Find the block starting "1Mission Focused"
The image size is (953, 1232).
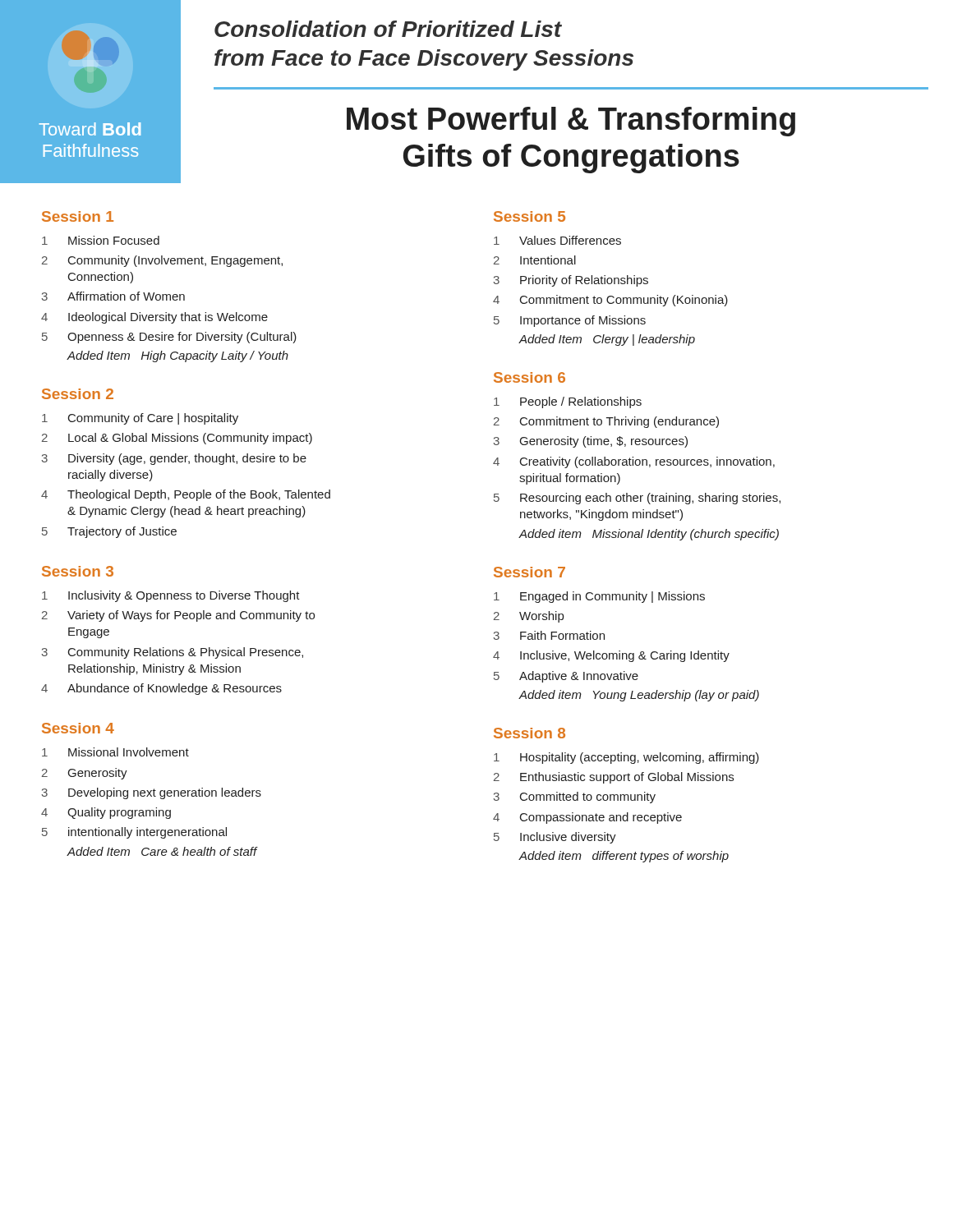point(101,240)
